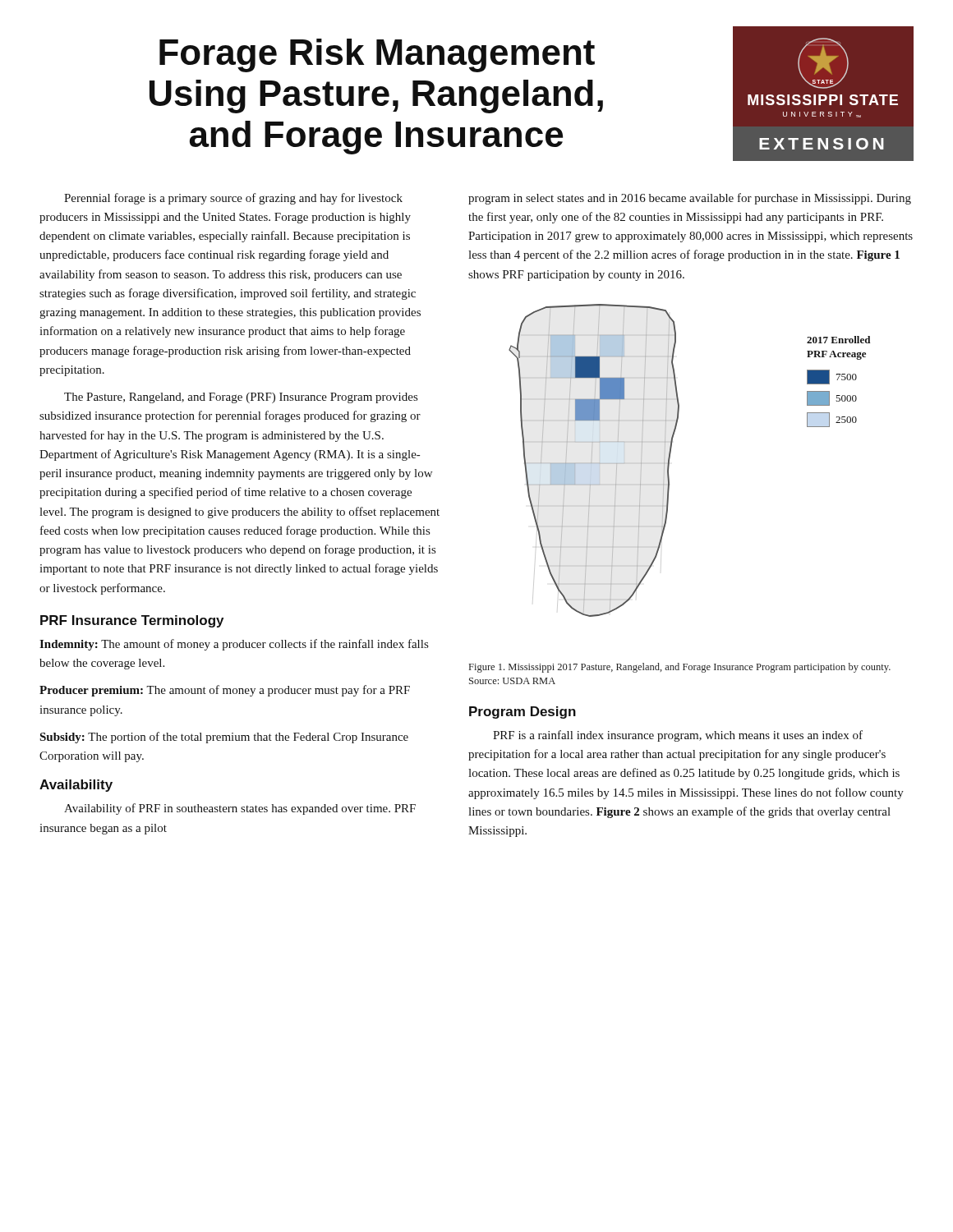Select the map

pyautogui.click(x=691, y=475)
